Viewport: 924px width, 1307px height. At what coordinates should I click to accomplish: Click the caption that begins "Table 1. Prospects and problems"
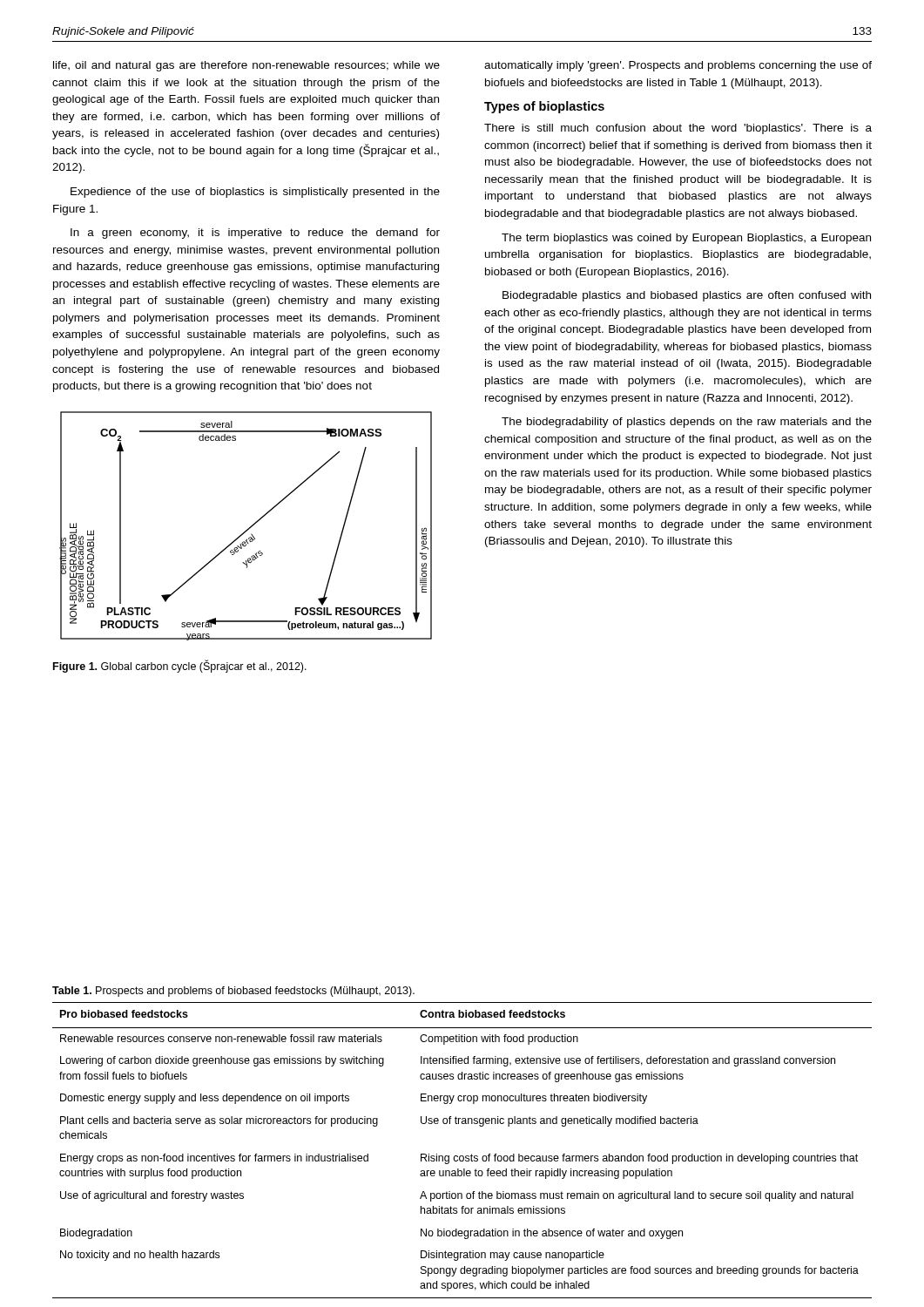[x=234, y=991]
